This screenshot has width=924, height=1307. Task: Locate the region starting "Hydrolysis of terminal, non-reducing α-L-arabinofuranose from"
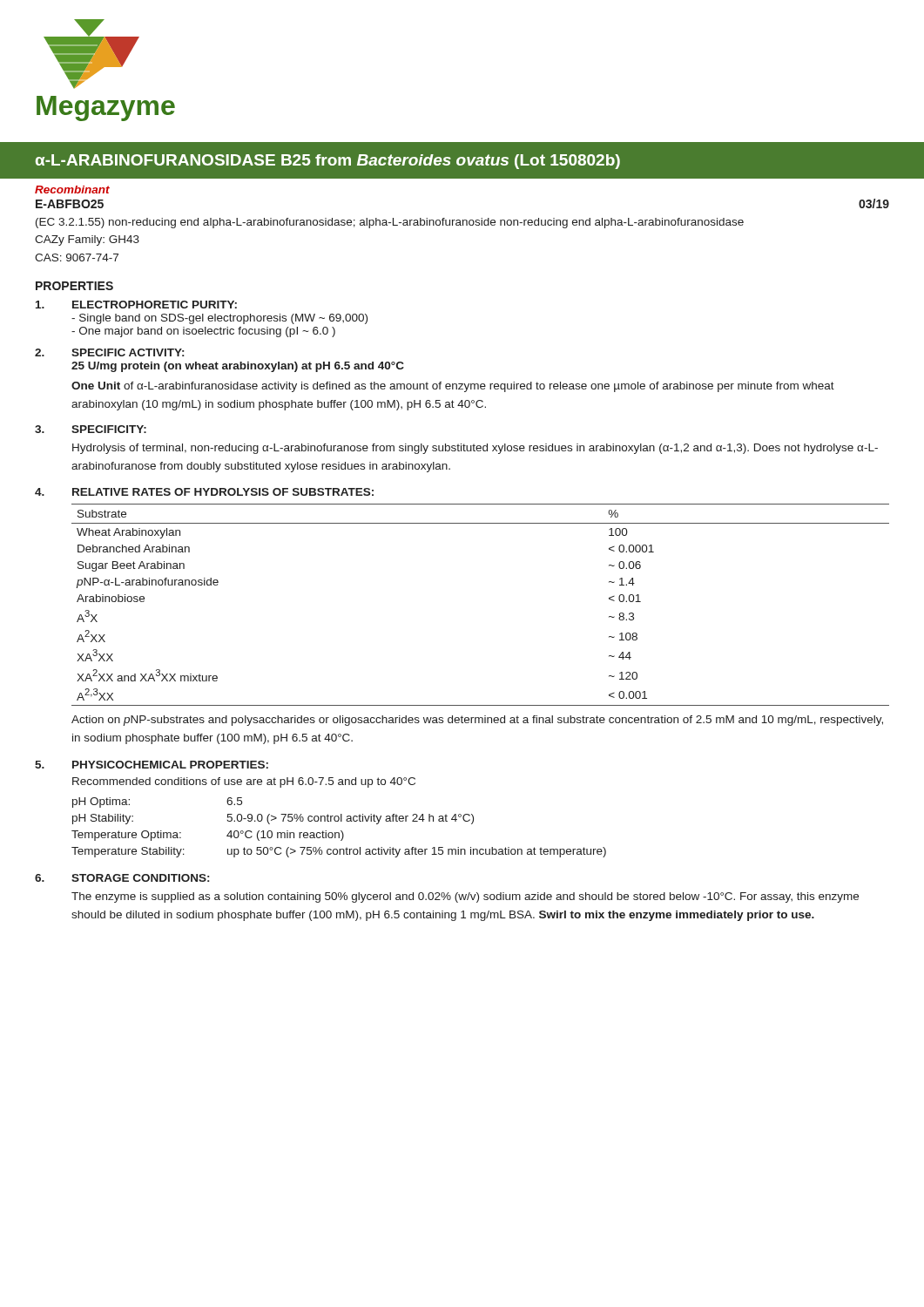point(475,456)
